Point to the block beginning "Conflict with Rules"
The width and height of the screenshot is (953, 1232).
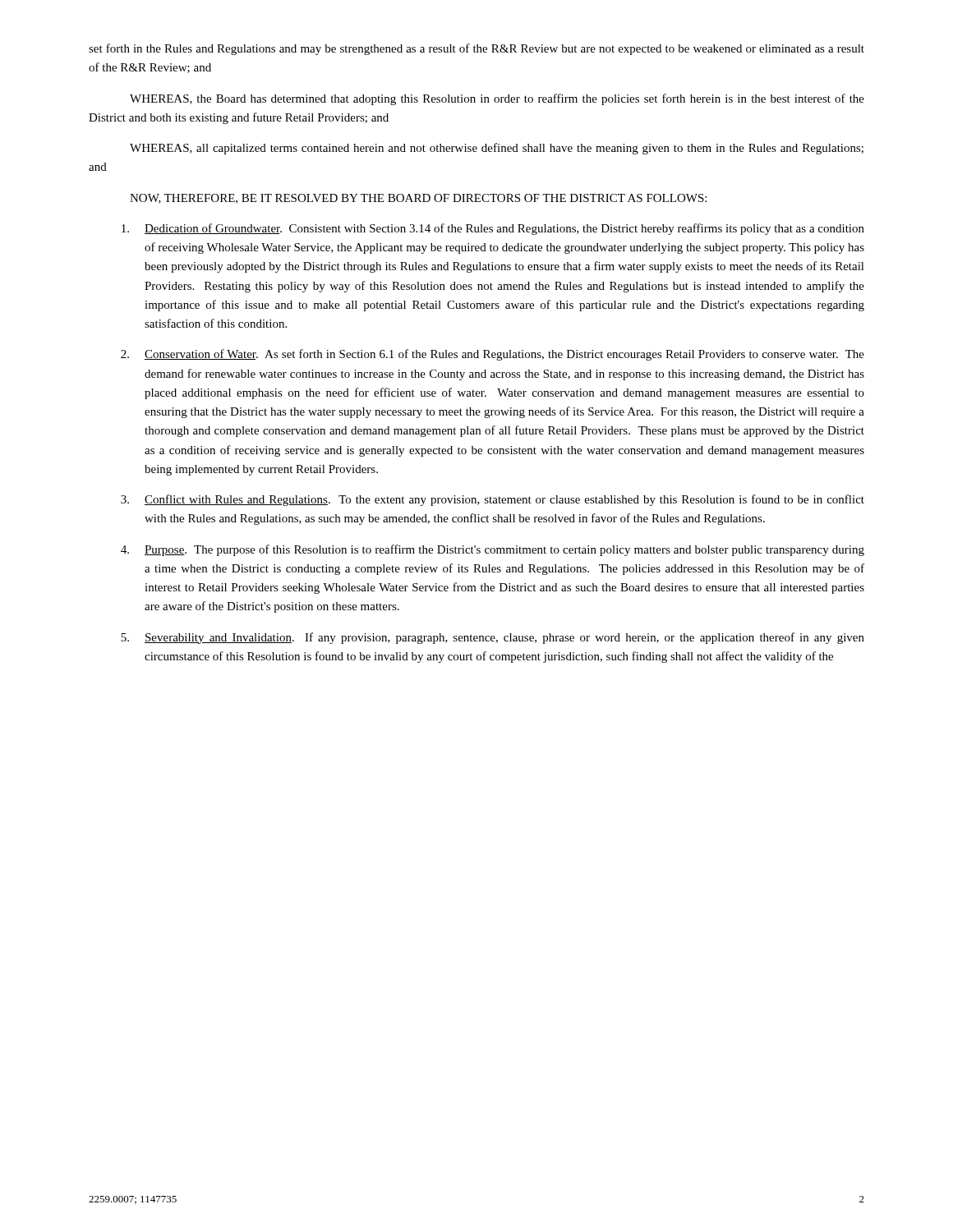(476, 509)
